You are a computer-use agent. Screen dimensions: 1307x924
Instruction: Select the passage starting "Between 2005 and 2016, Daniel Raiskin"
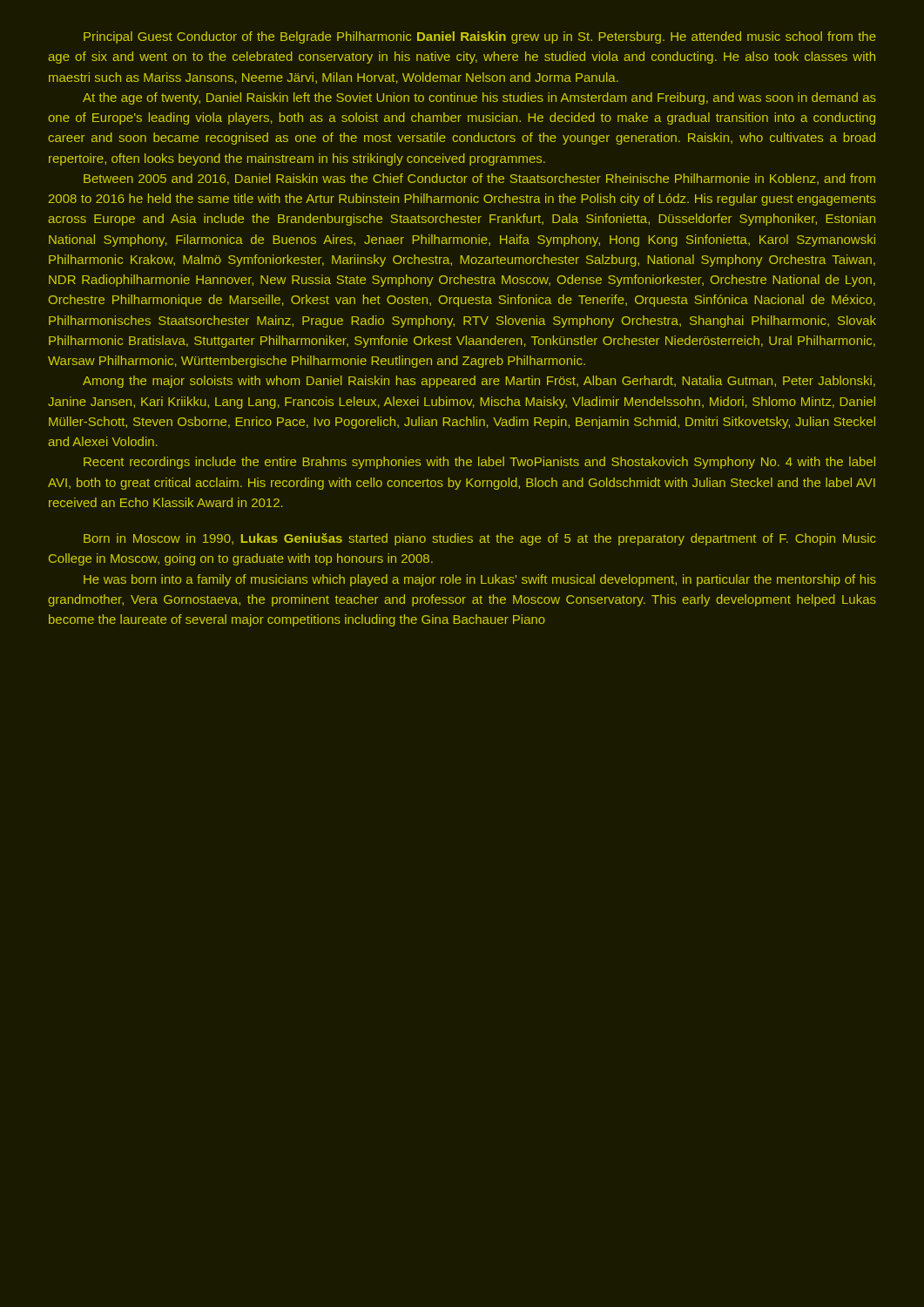(x=462, y=269)
